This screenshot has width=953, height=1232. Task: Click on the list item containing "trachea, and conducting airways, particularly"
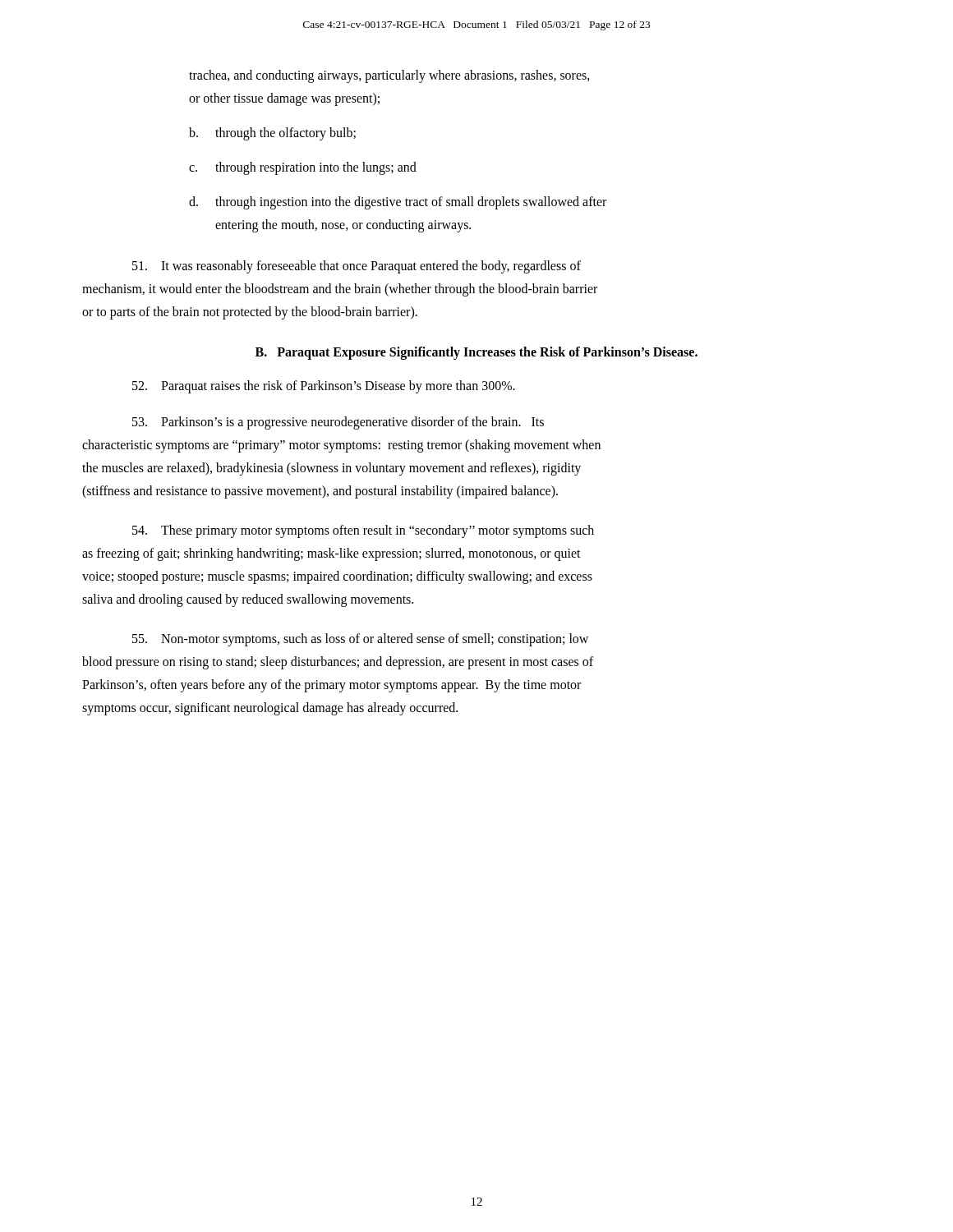530,87
